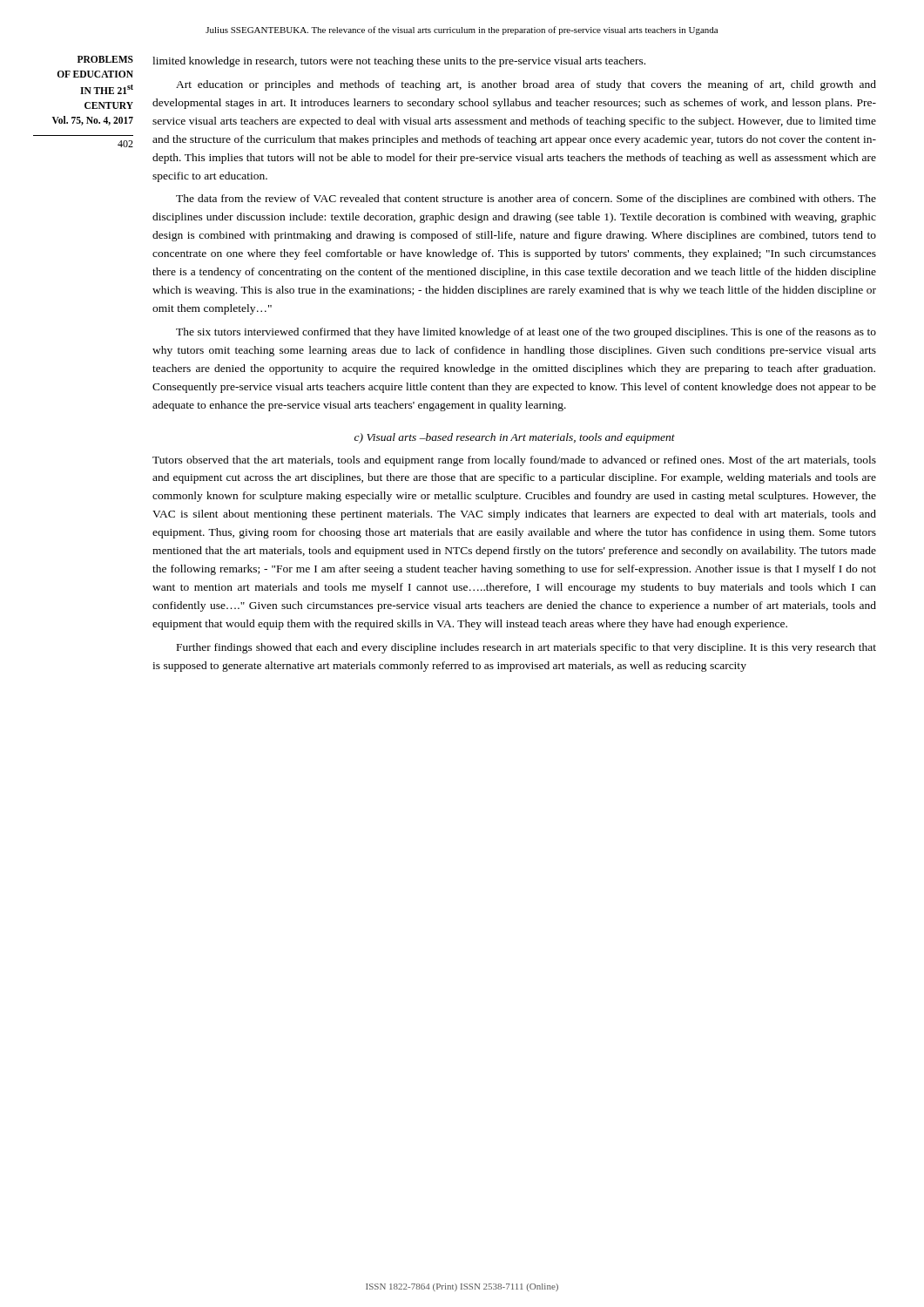
Task: Click on the passage starting "c) Visual arts –based"
Action: point(514,437)
